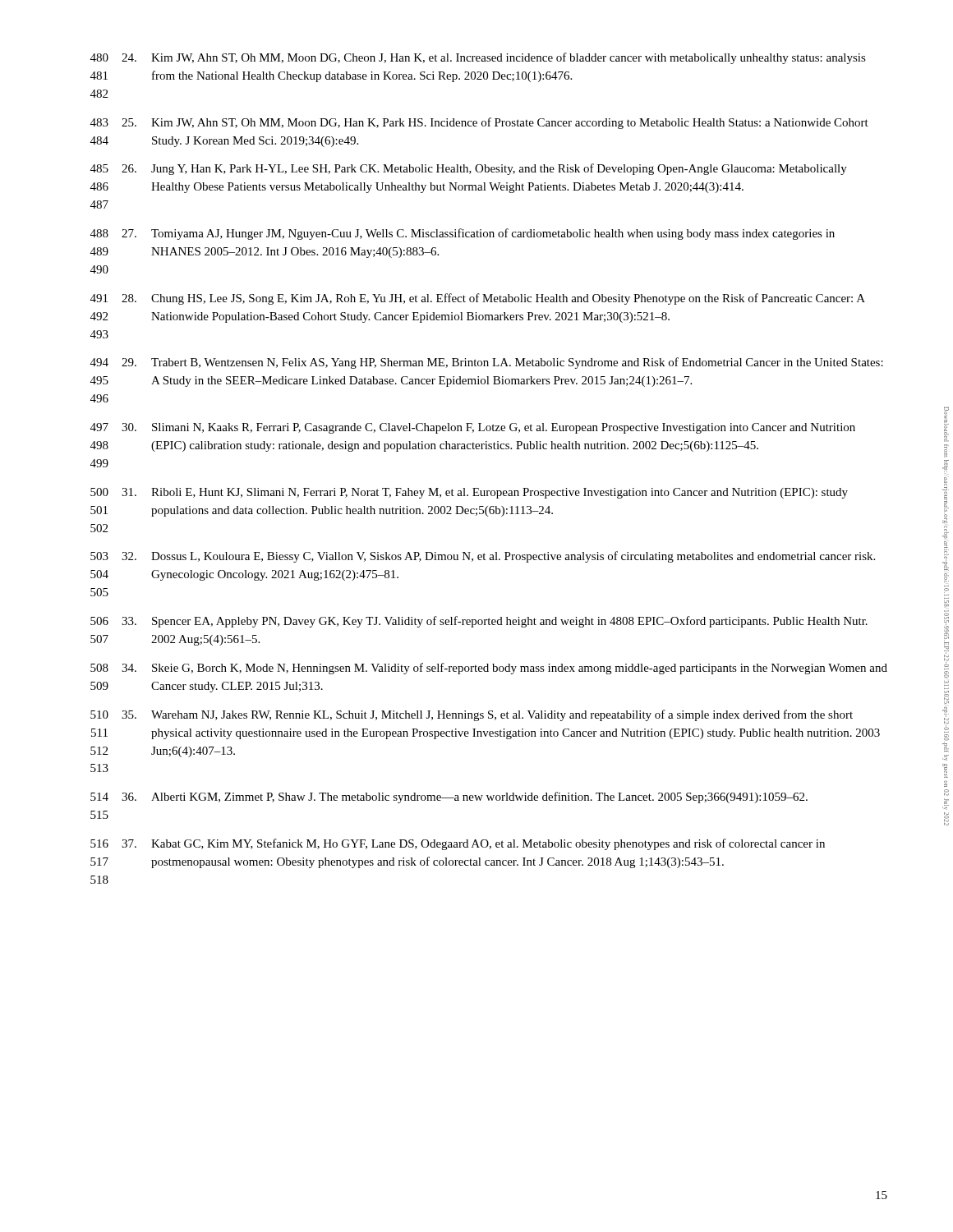Locate the list item that says "510 511 512 513 35. Wareham NJ, Jakes"

pyautogui.click(x=476, y=742)
